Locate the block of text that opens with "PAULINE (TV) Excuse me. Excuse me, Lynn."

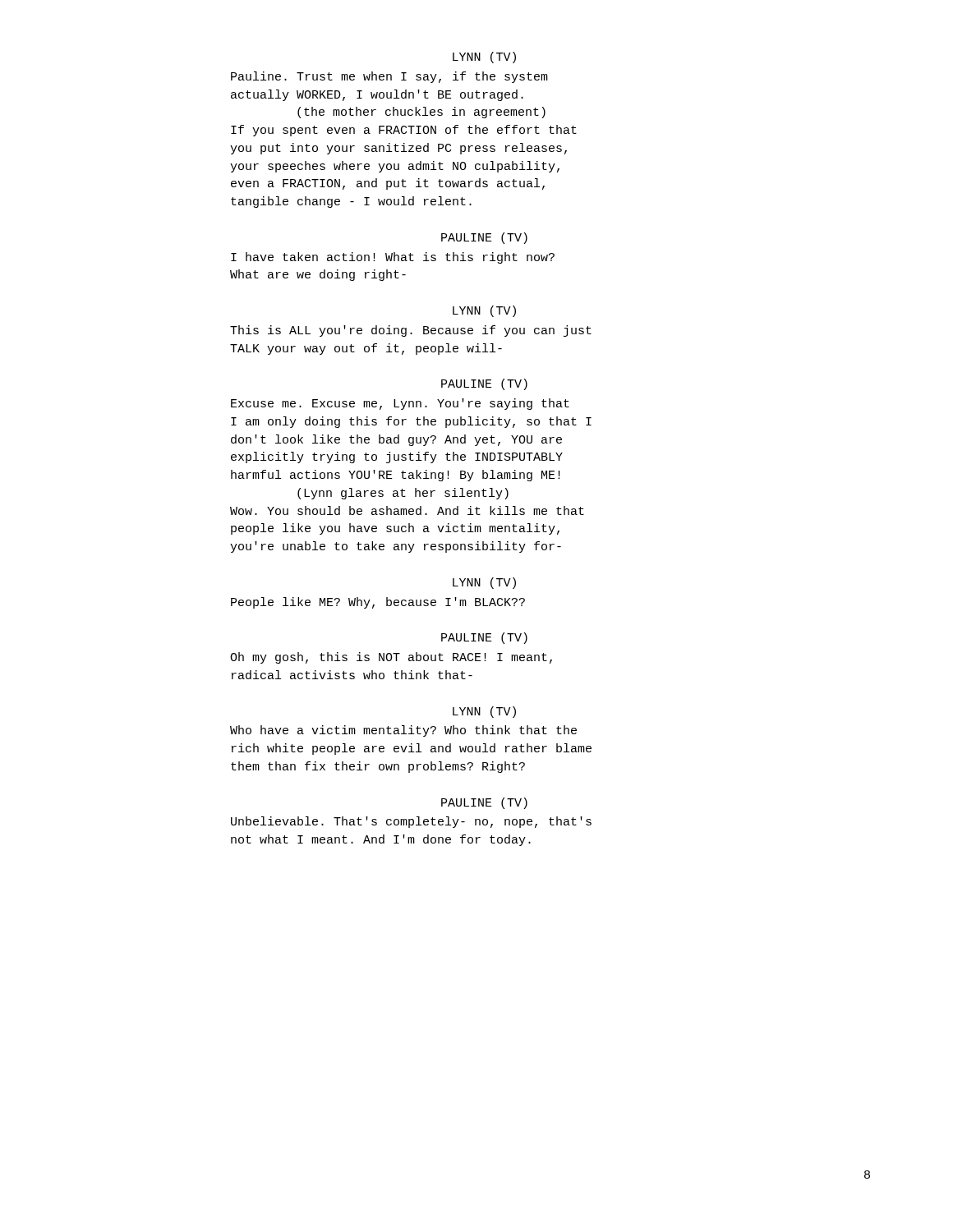485,466
